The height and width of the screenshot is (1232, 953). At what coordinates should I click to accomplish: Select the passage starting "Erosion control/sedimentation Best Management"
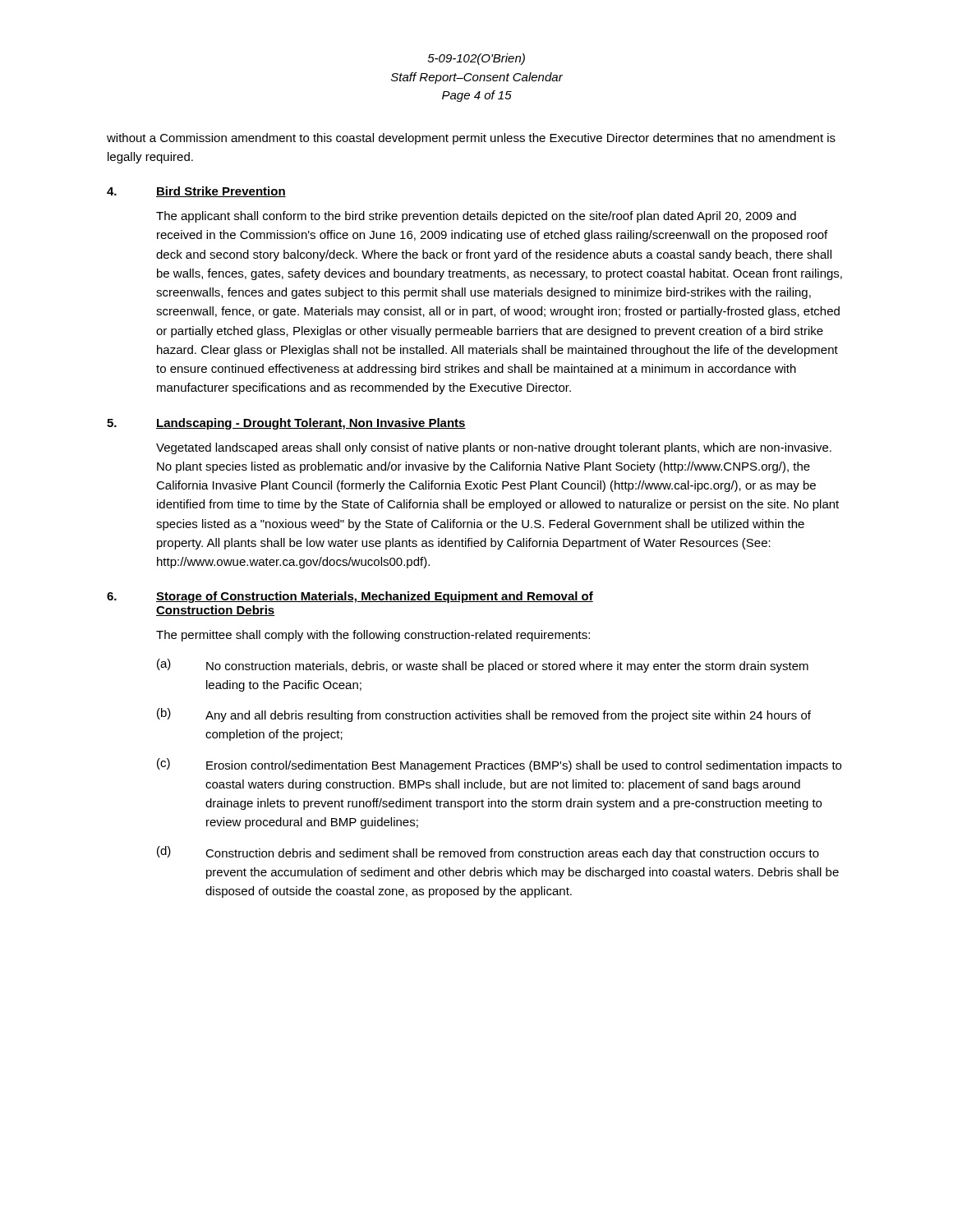click(x=524, y=793)
